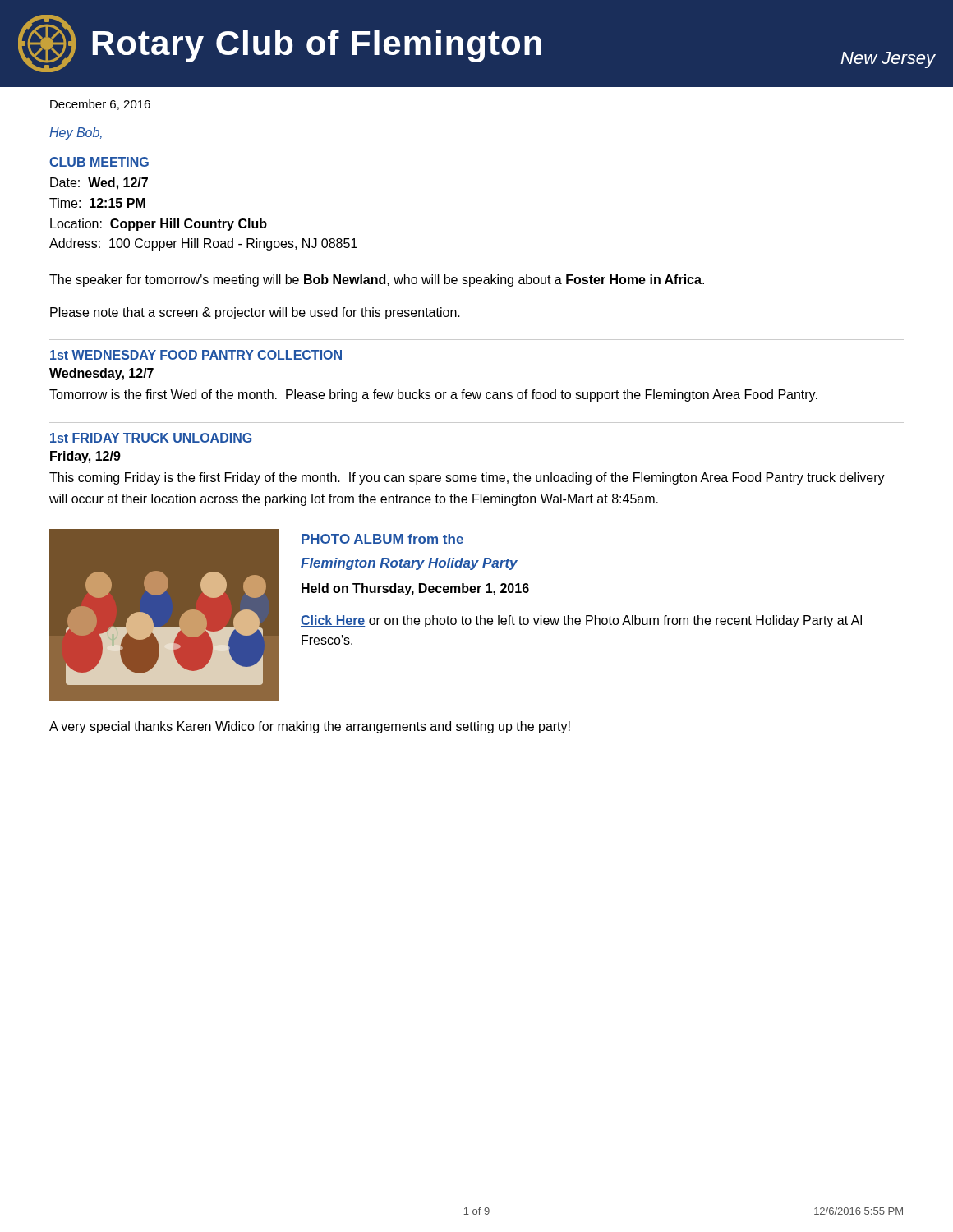
Task: Click where it says "Friday, 12/9"
Action: tap(85, 456)
